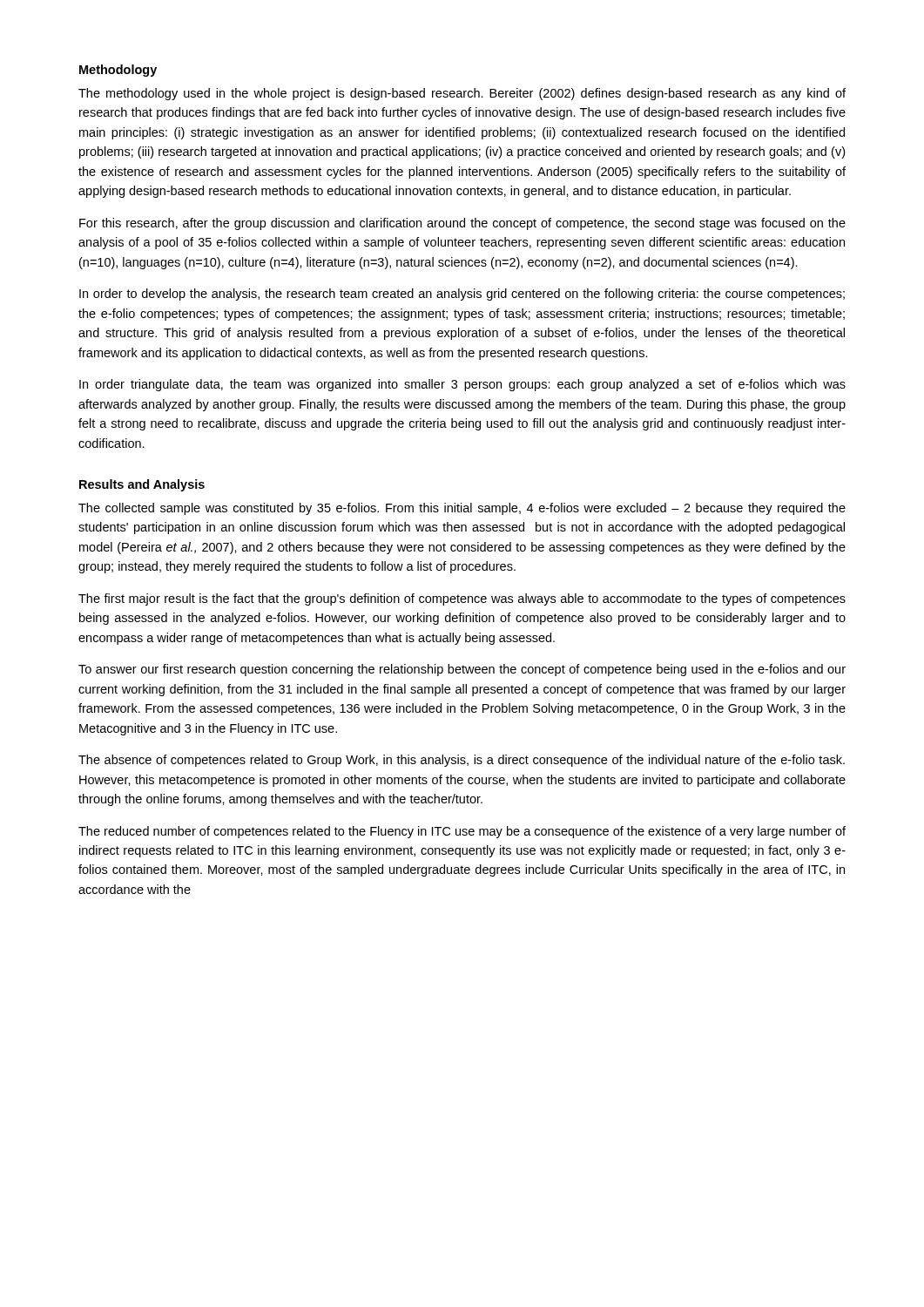Find the region starting "The collected sample was constituted by"
The image size is (924, 1307).
point(462,537)
